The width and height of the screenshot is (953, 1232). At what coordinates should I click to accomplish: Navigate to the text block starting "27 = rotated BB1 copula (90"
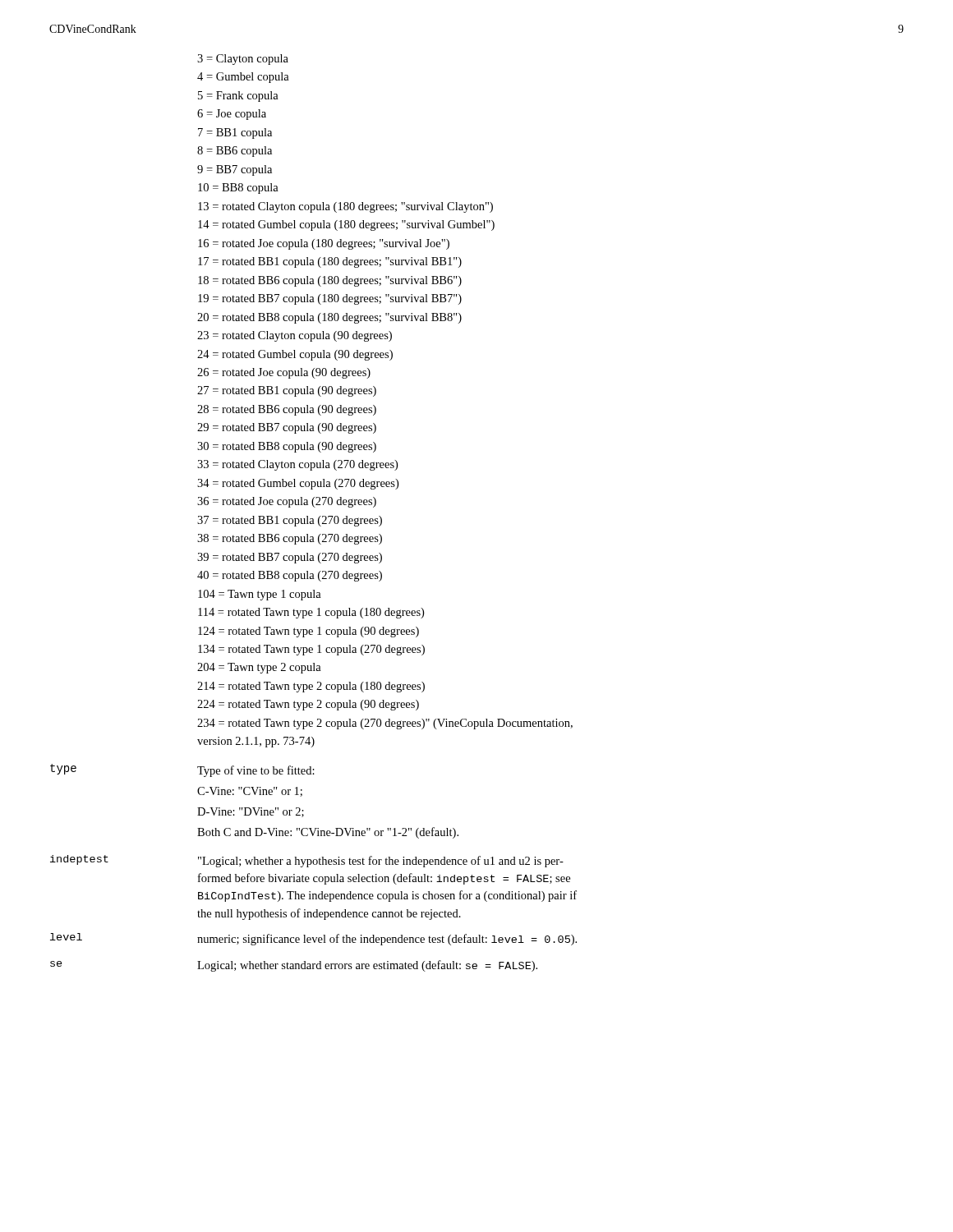point(287,390)
